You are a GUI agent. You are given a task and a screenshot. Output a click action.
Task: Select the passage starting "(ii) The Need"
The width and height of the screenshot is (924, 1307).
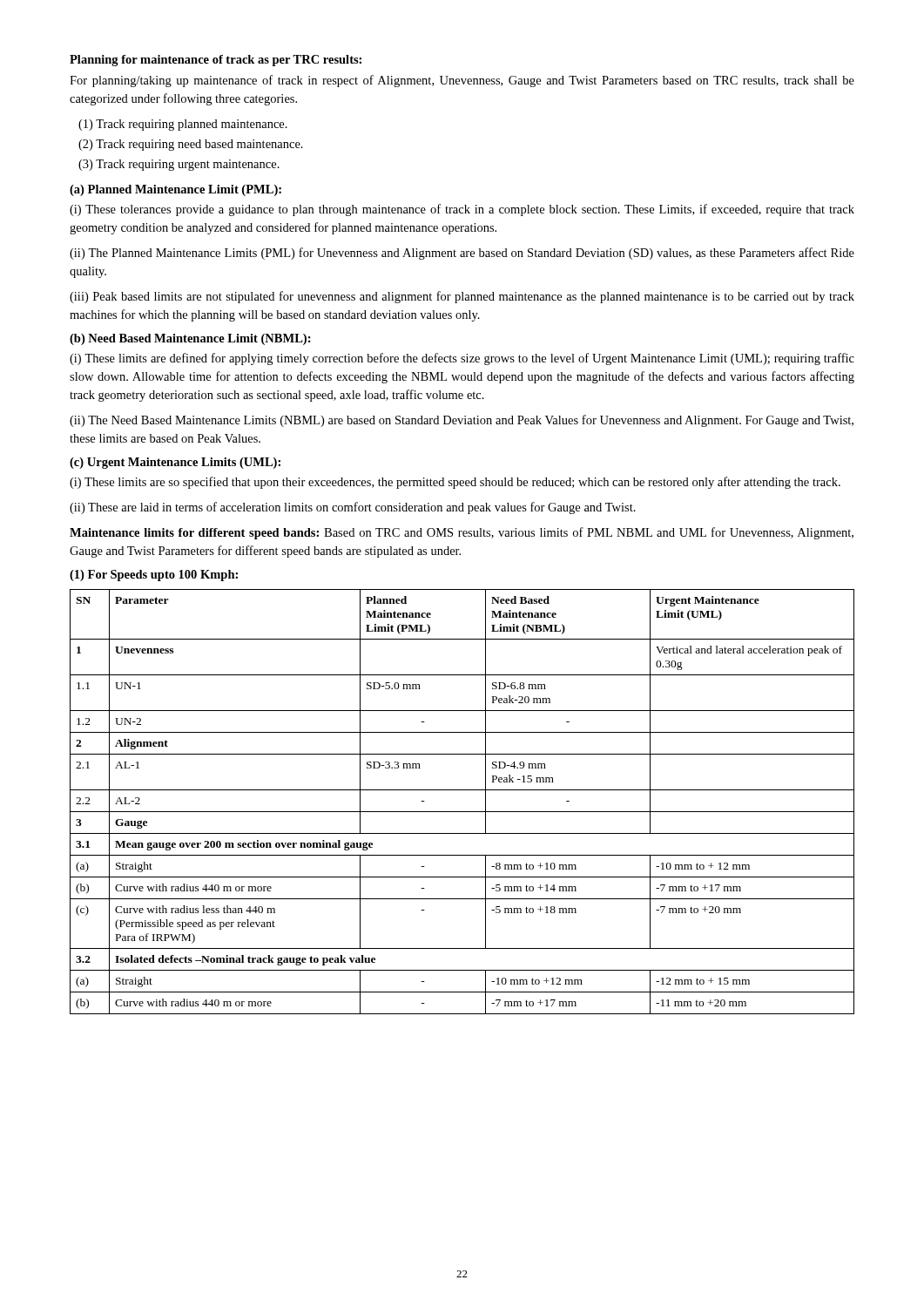click(462, 429)
